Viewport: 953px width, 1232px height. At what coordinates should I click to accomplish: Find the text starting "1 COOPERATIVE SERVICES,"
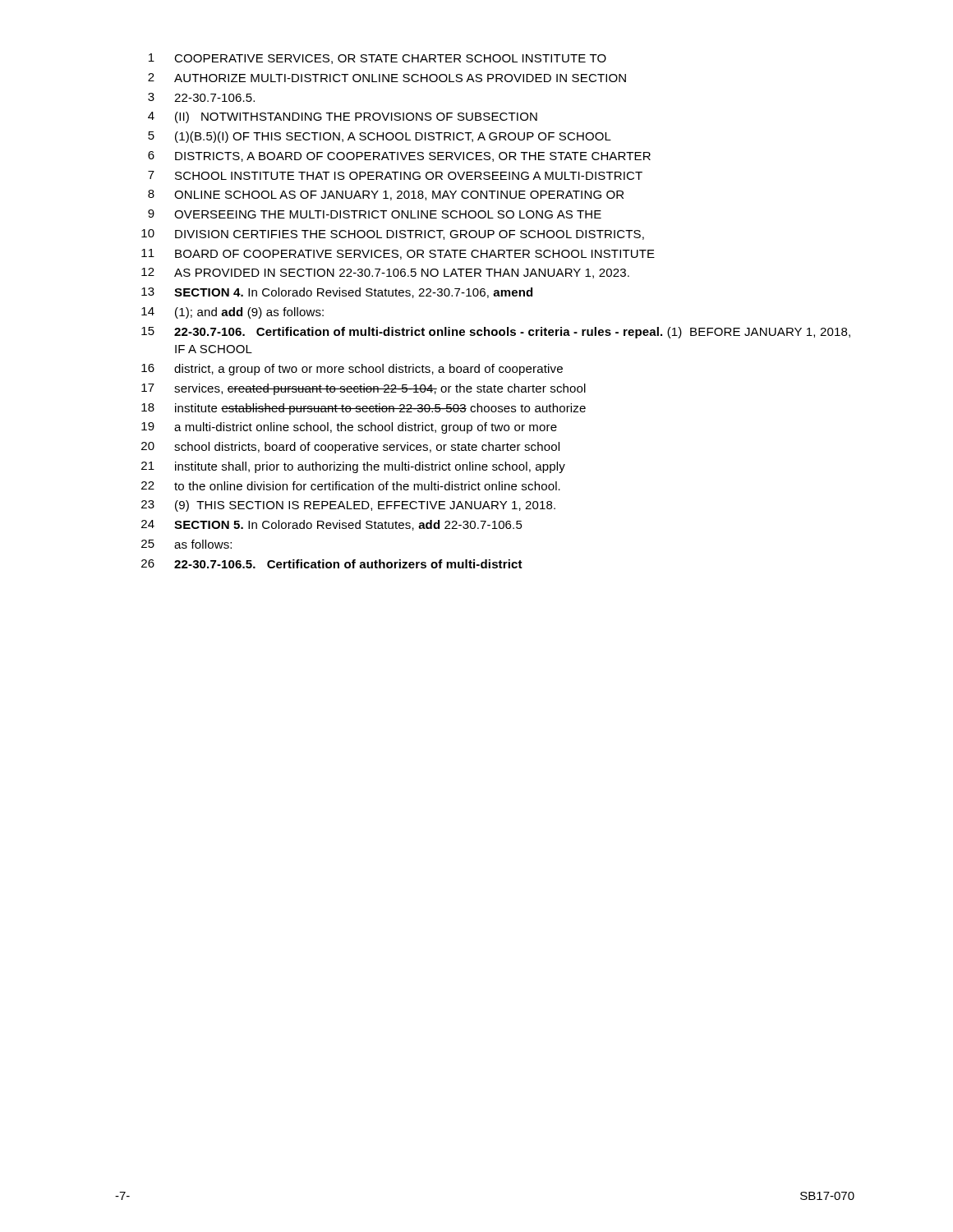[x=485, y=58]
